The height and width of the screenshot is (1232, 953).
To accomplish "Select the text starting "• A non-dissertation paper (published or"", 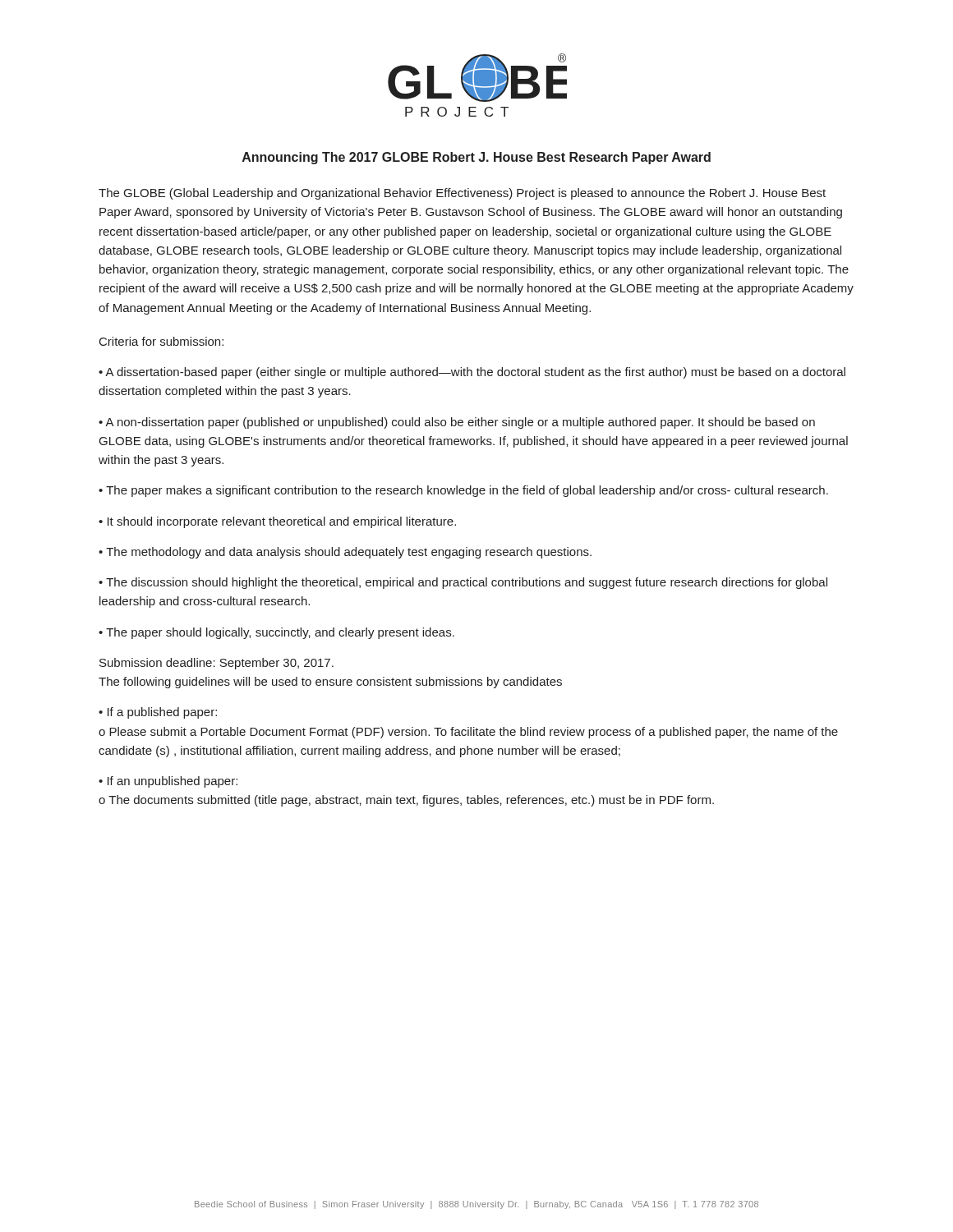I will [x=473, y=440].
